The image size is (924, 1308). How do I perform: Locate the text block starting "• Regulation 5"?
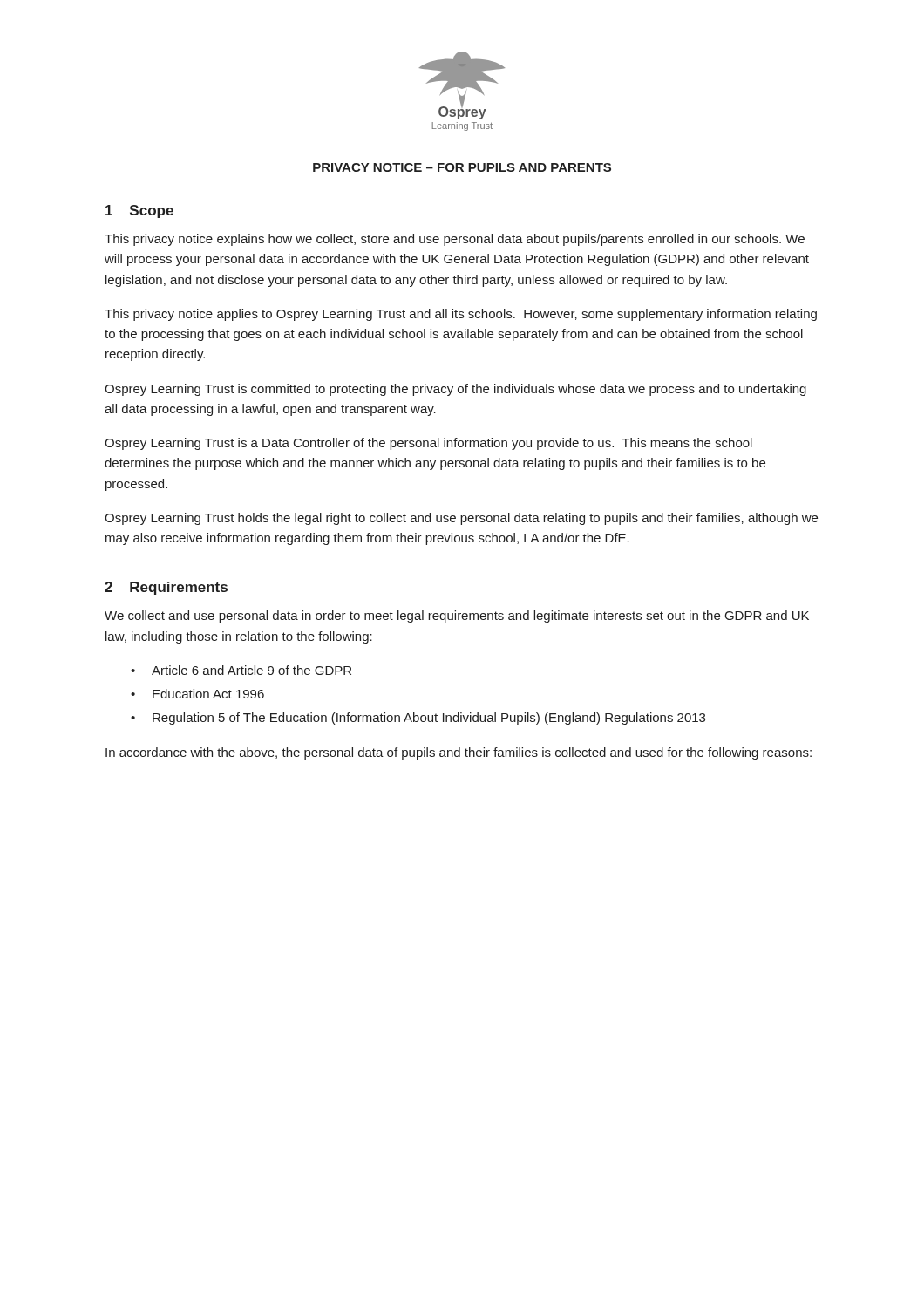[418, 718]
